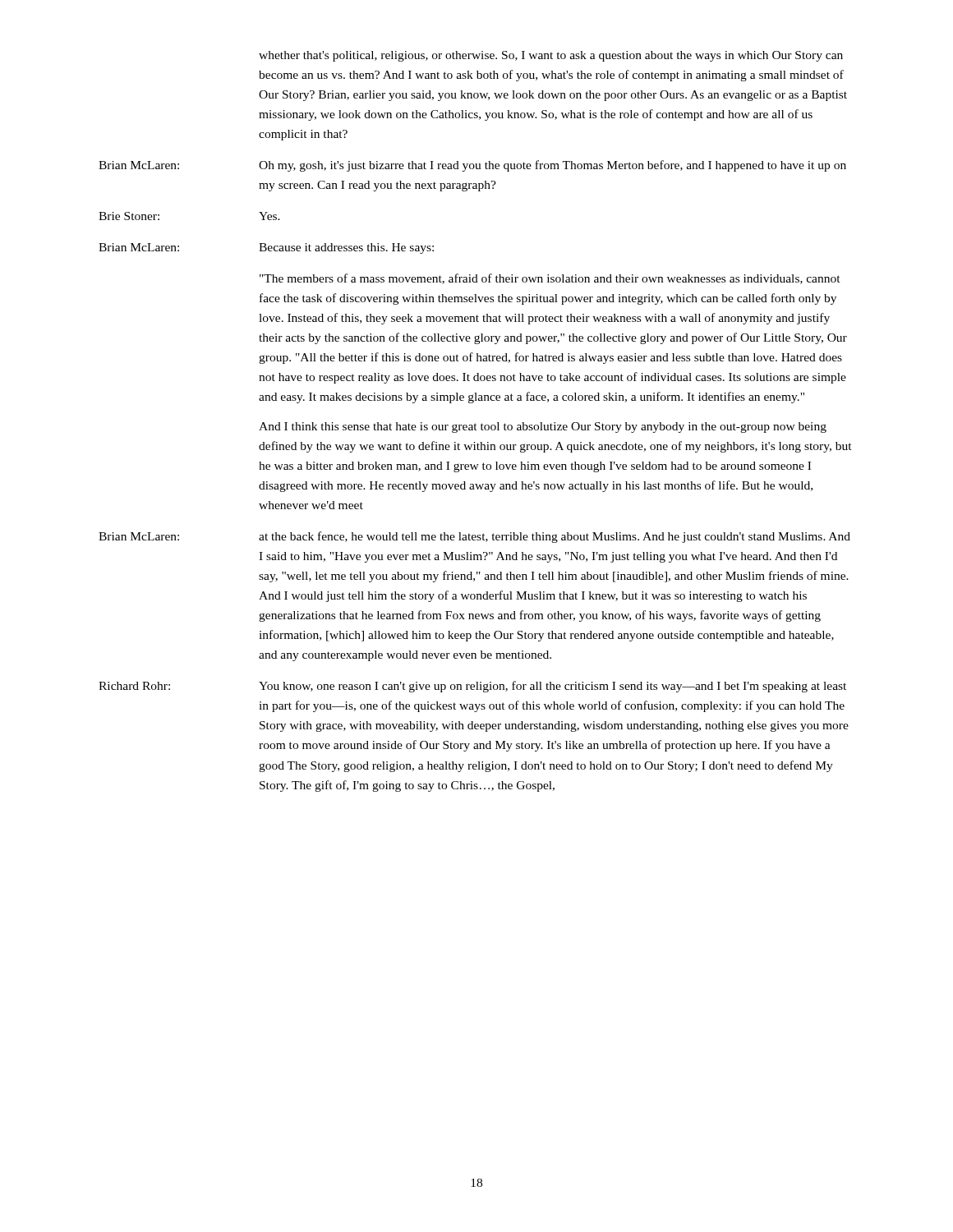Find "Brian McLaren: Because it addresses this. He says:" on this page
This screenshot has height=1232, width=953.
pos(266,248)
